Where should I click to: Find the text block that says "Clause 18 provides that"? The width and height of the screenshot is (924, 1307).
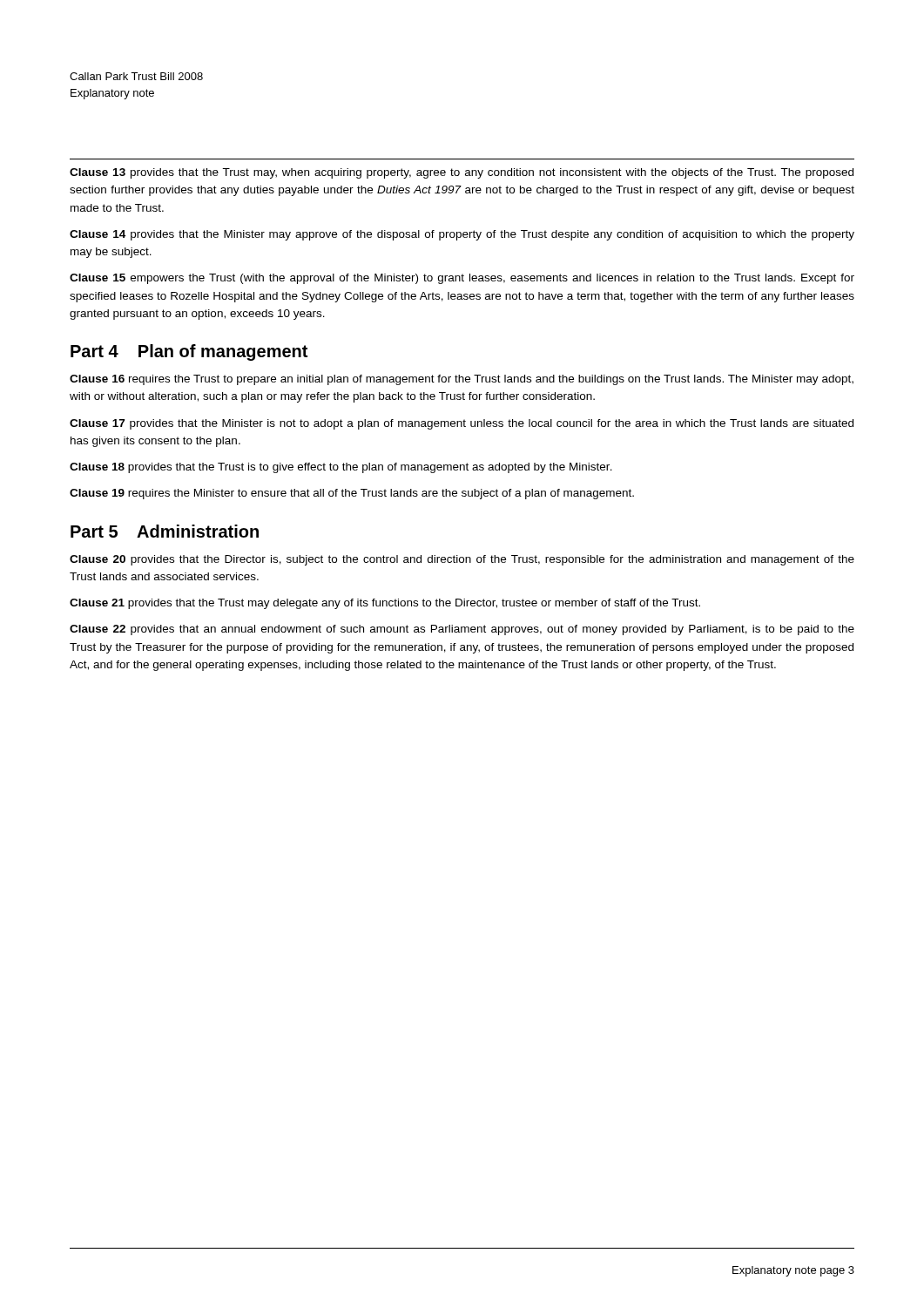click(341, 467)
